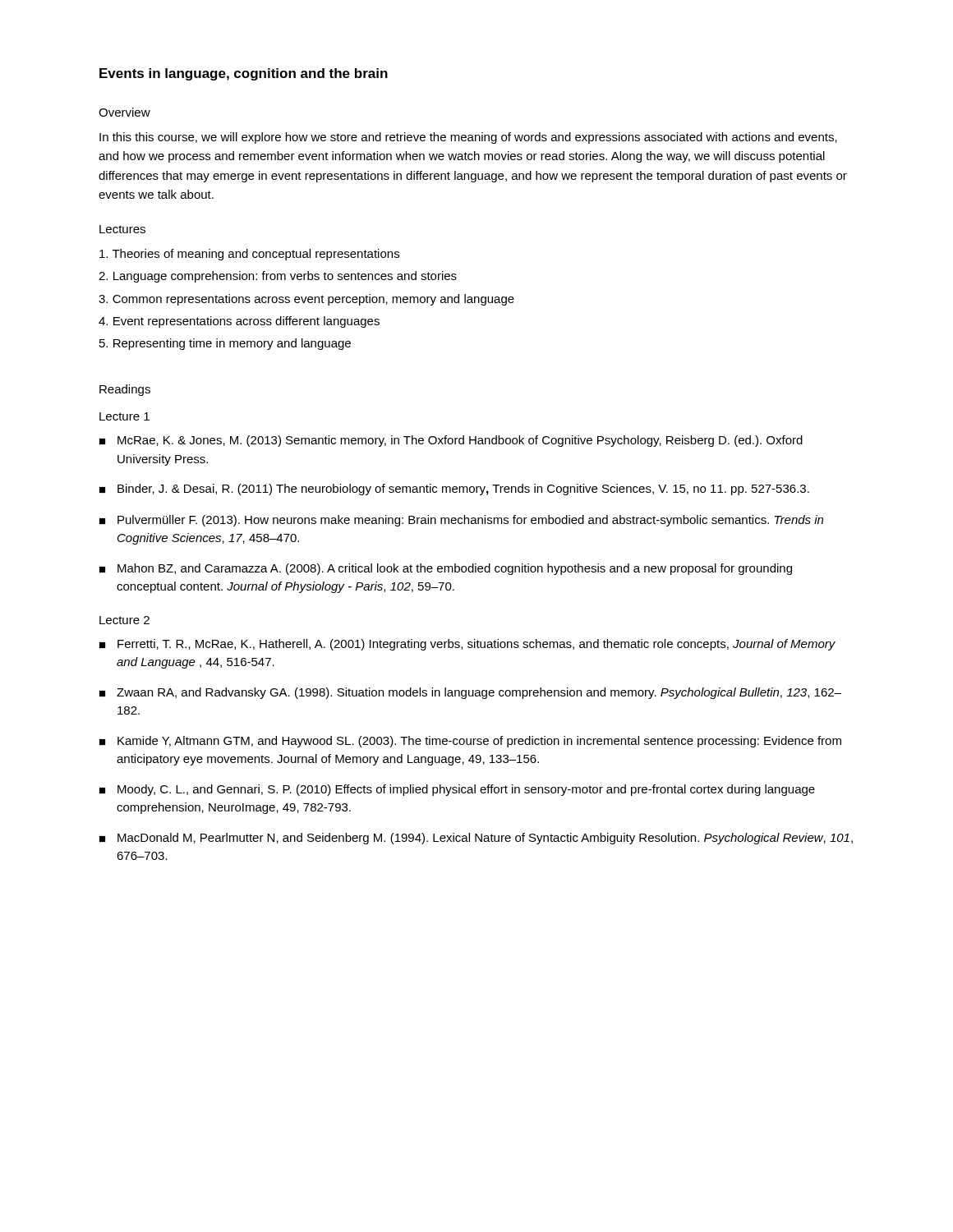Locate the text block starting "2. Language comprehension:"

pyautogui.click(x=278, y=276)
